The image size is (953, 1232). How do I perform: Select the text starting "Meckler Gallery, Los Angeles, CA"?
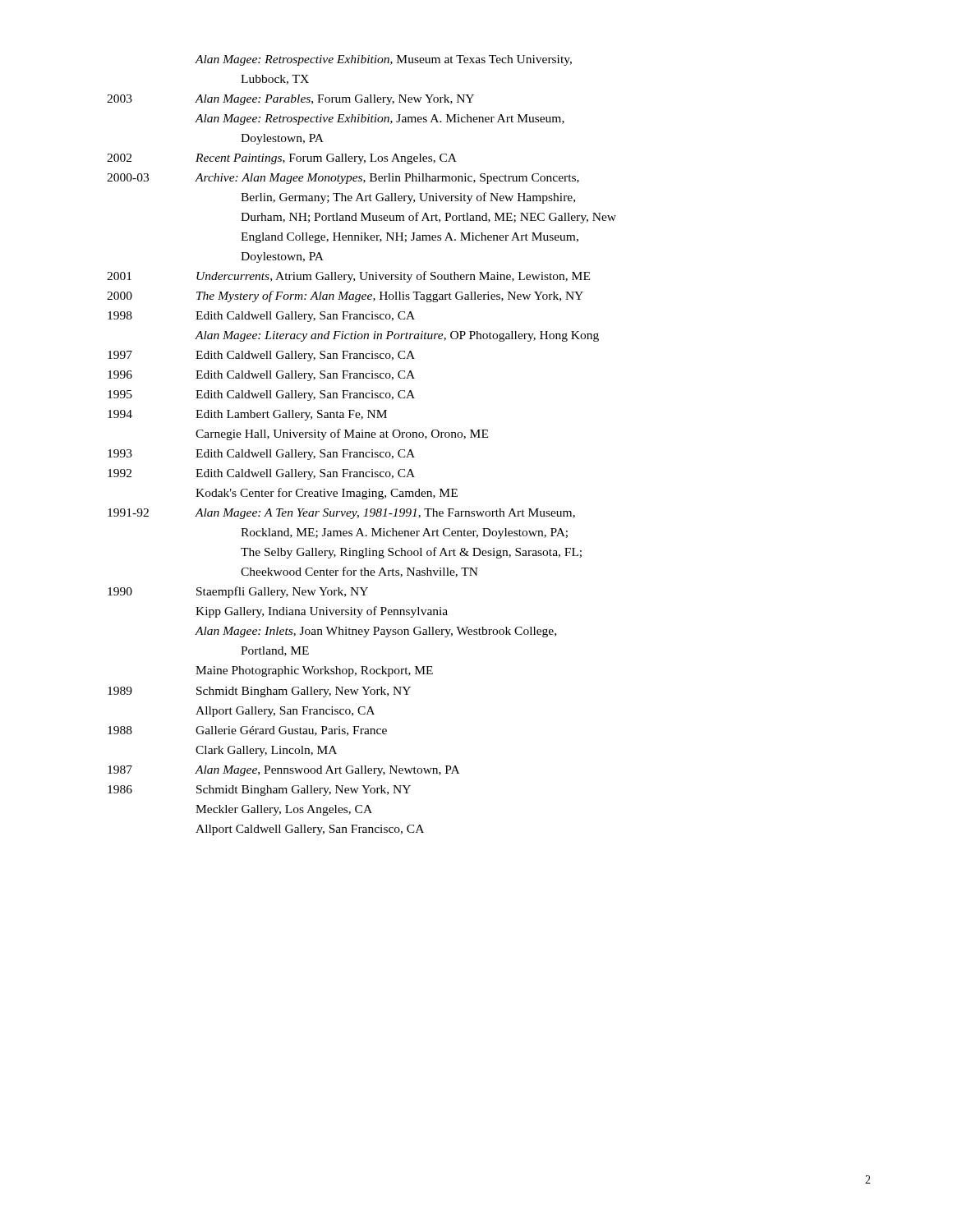pyautogui.click(x=284, y=810)
